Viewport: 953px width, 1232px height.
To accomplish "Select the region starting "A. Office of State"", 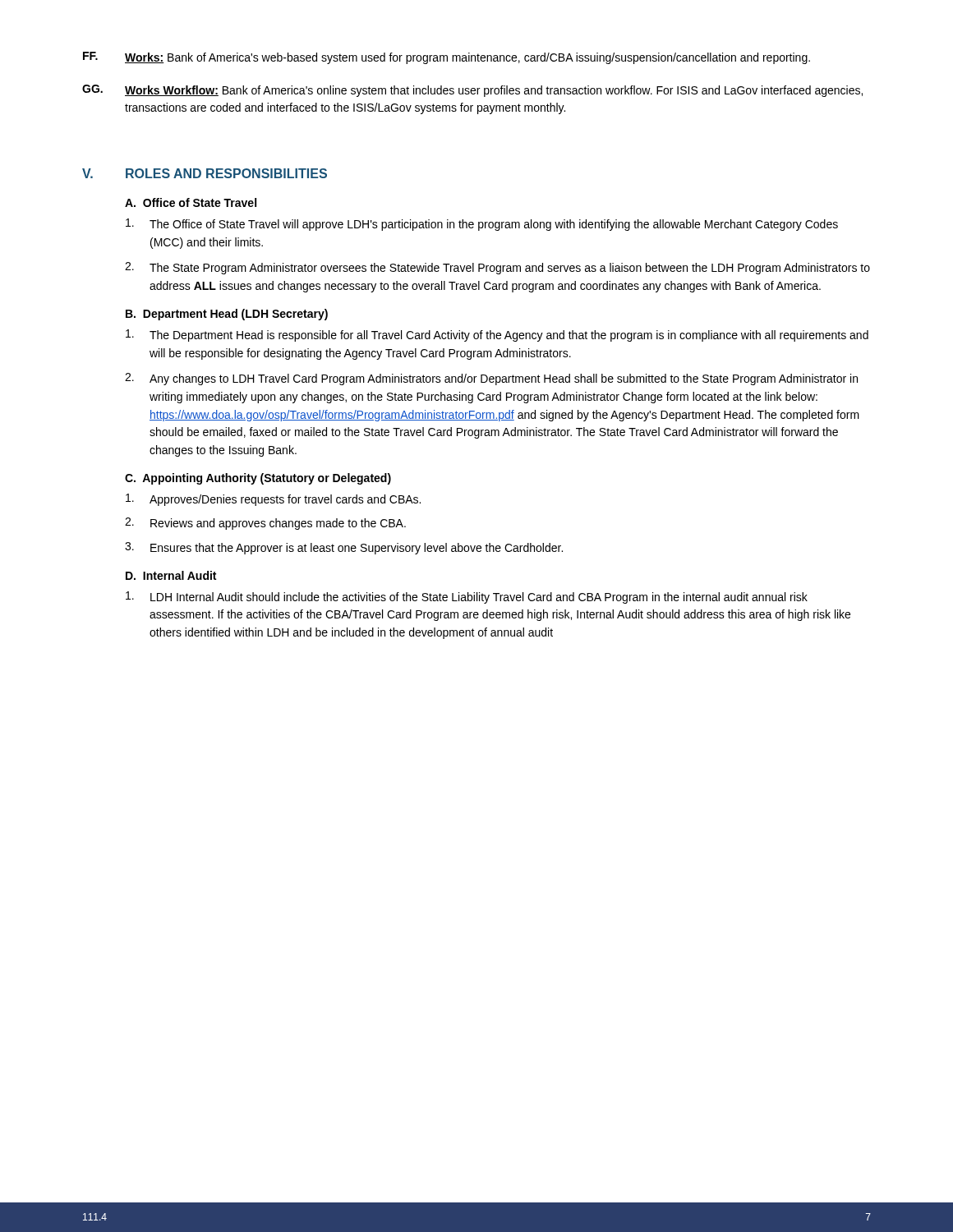I will pos(170,203).
